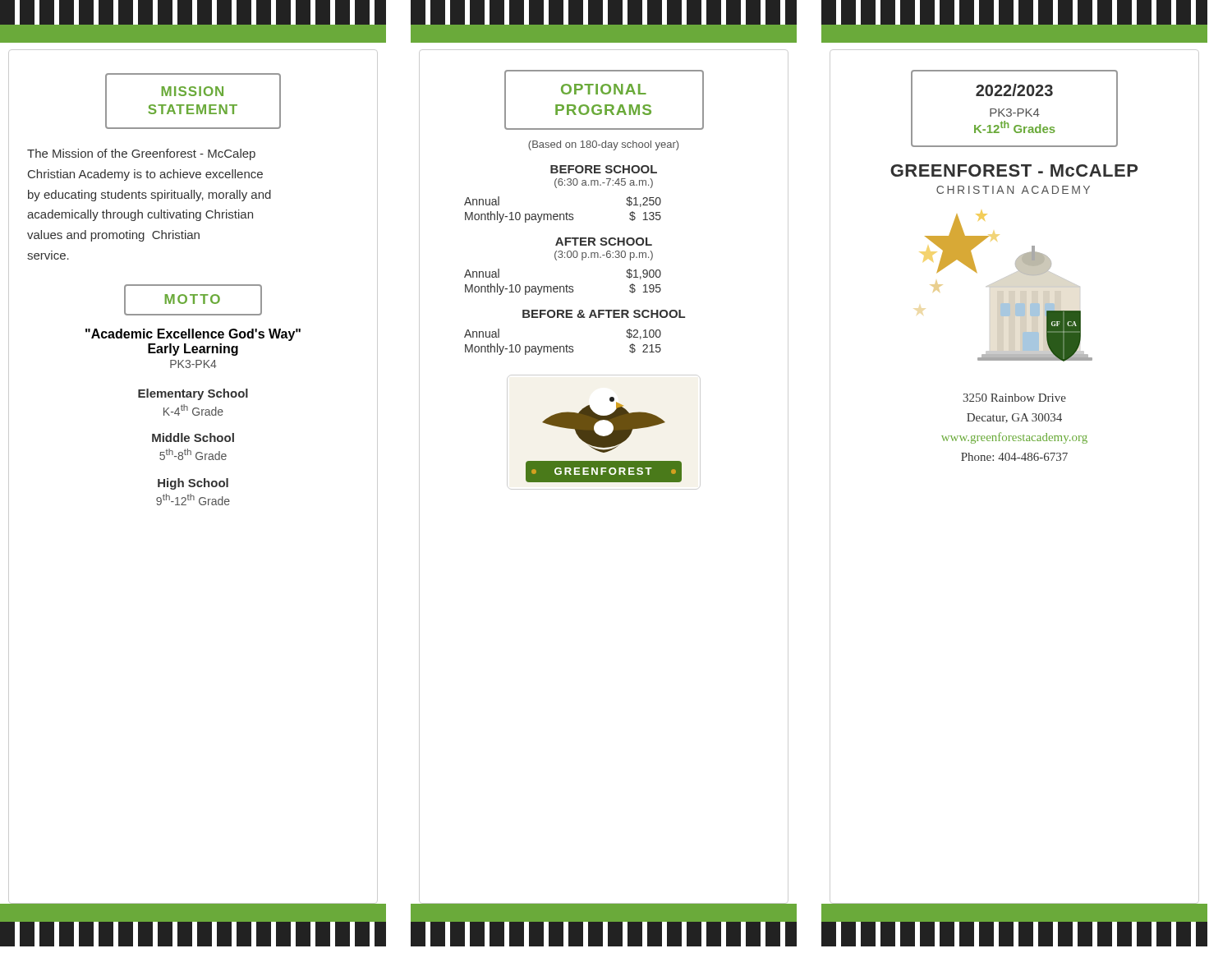Locate the text starting "High School 9th-12th Grade"
Screen dimensions: 953x1232
[x=193, y=492]
